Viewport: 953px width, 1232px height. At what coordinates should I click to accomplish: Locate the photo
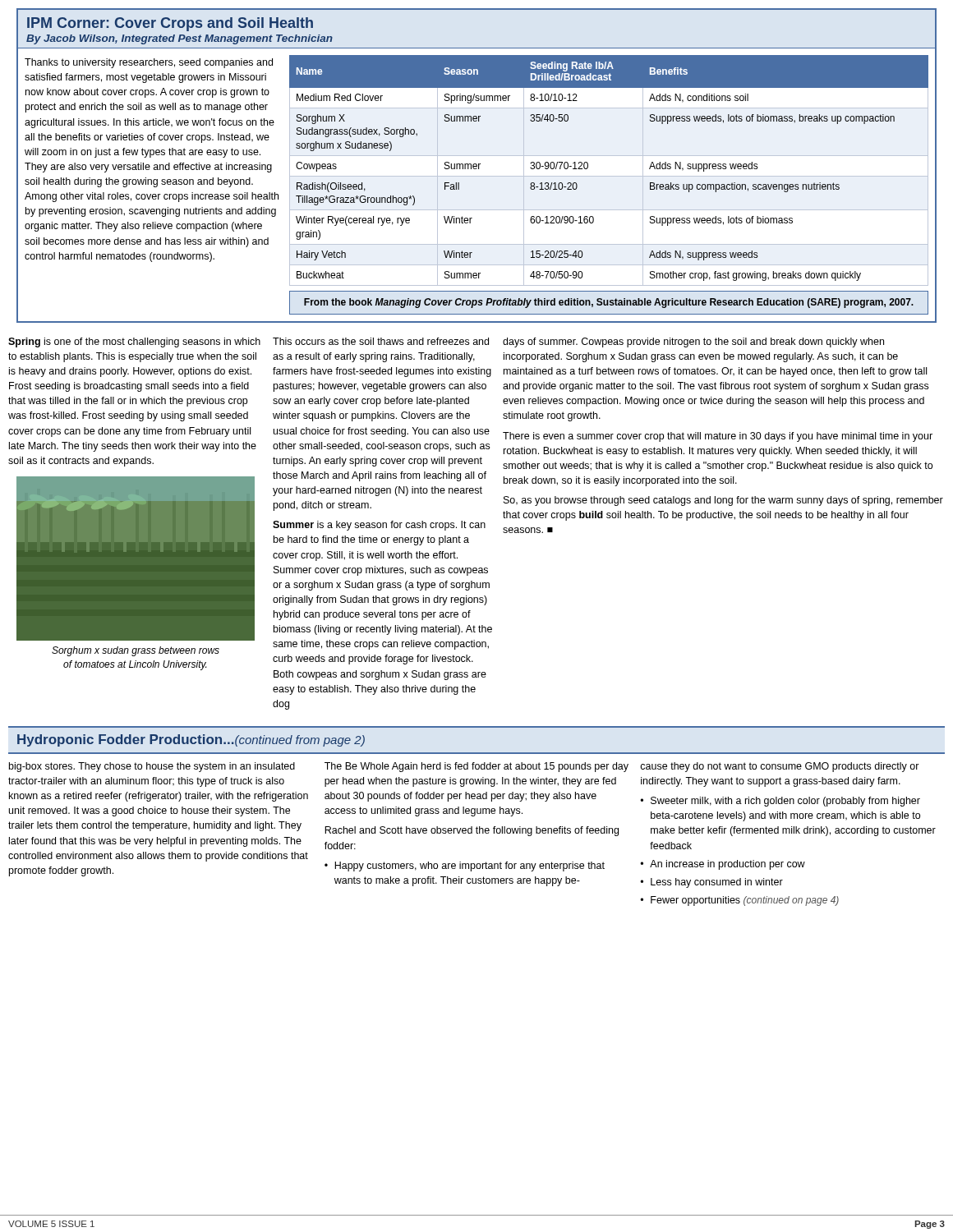tap(136, 574)
